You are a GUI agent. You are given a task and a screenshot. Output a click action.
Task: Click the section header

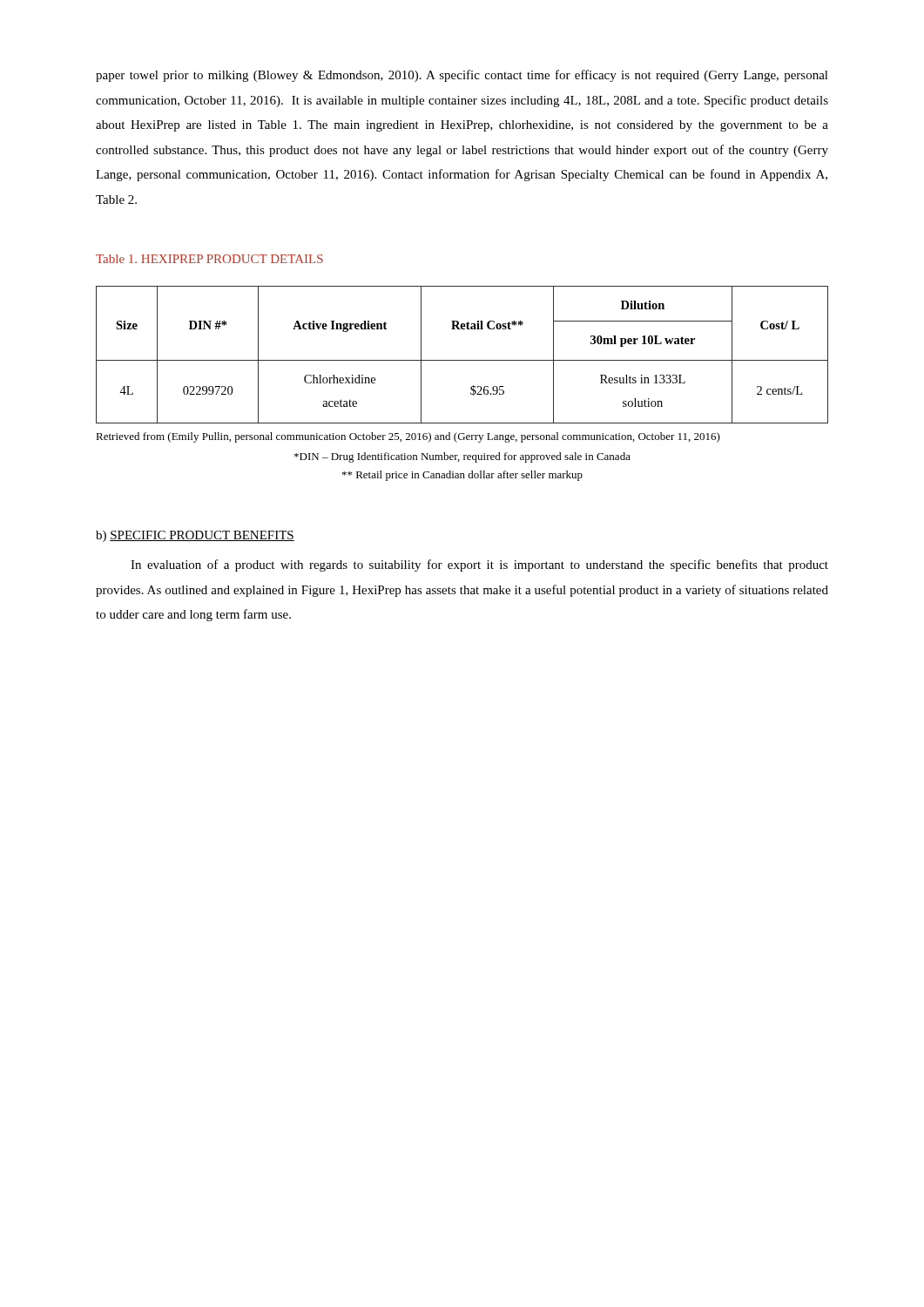(x=195, y=535)
